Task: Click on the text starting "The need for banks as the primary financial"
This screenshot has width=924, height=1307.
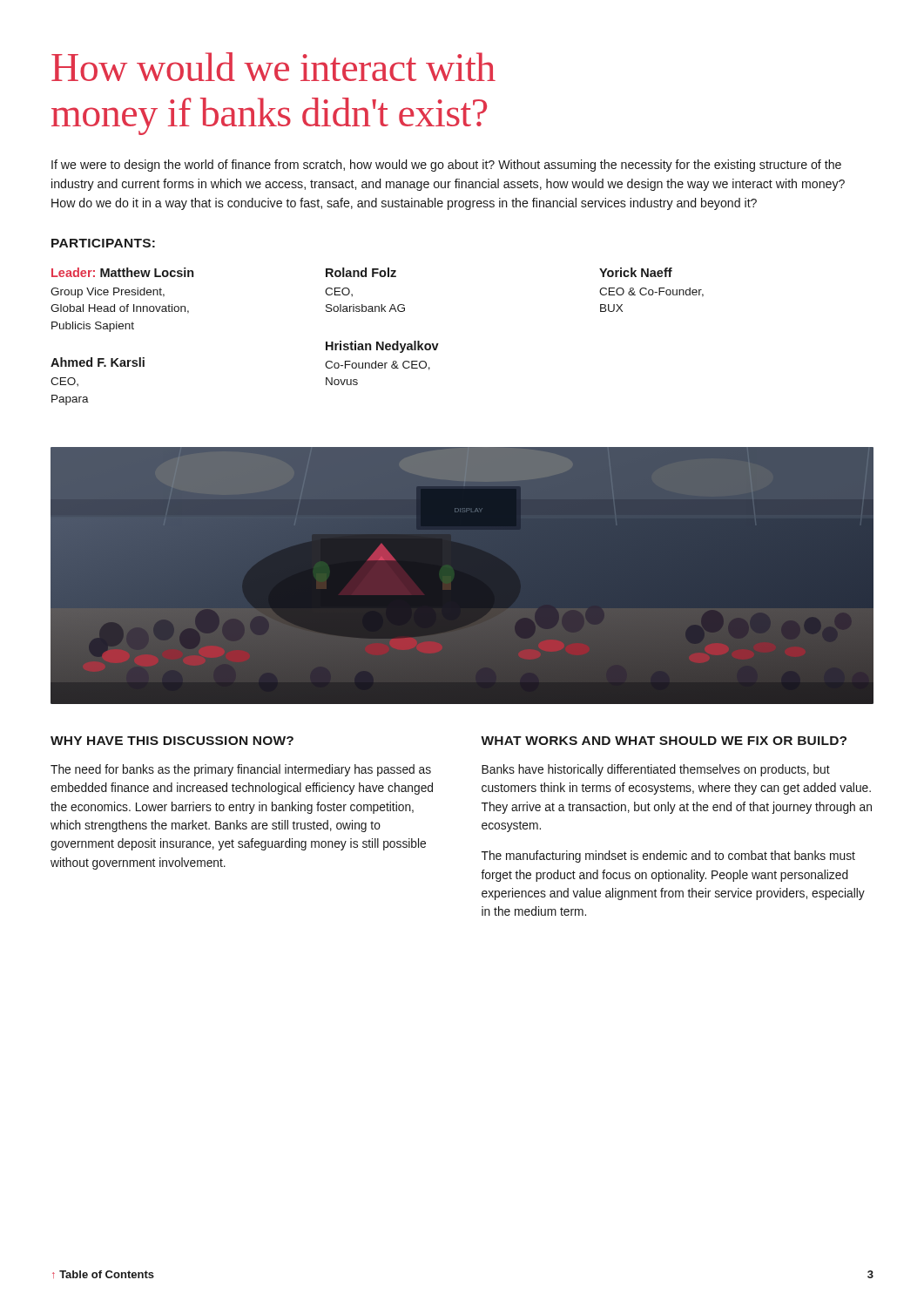Action: [x=247, y=816]
